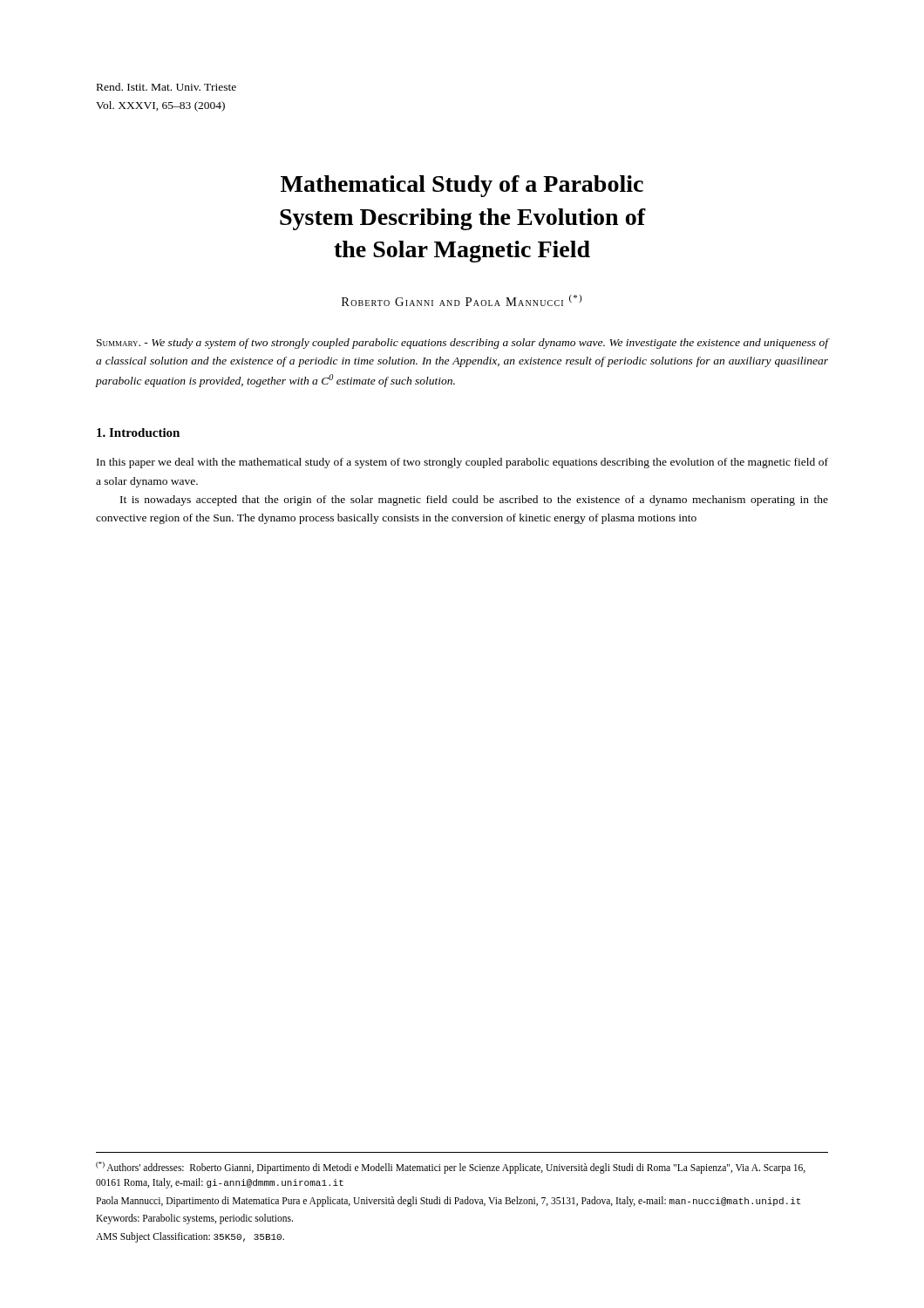This screenshot has width=924, height=1308.
Task: Point to the region starting "In this paper"
Action: click(462, 490)
